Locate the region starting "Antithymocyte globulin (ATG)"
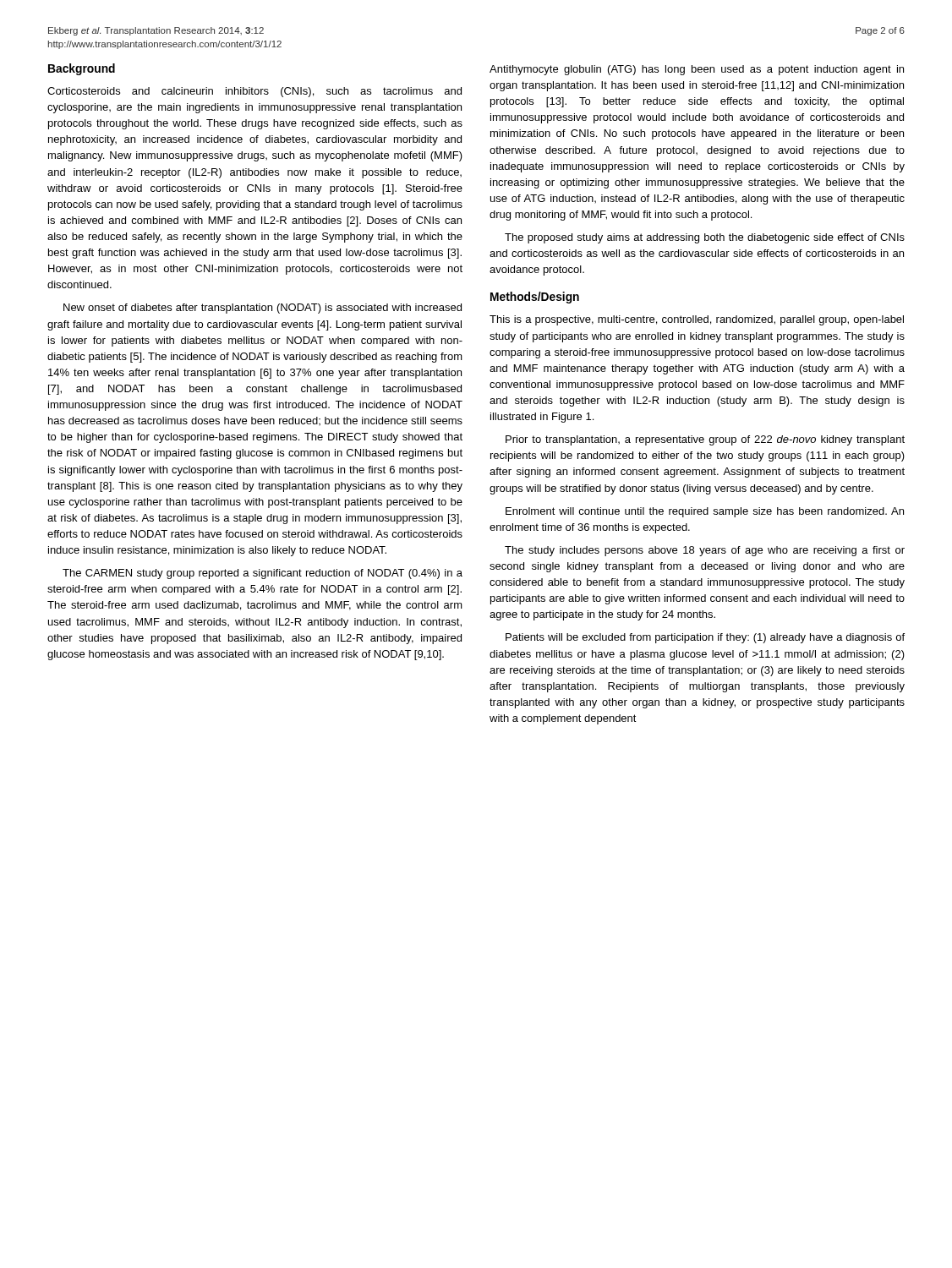 coord(697,169)
